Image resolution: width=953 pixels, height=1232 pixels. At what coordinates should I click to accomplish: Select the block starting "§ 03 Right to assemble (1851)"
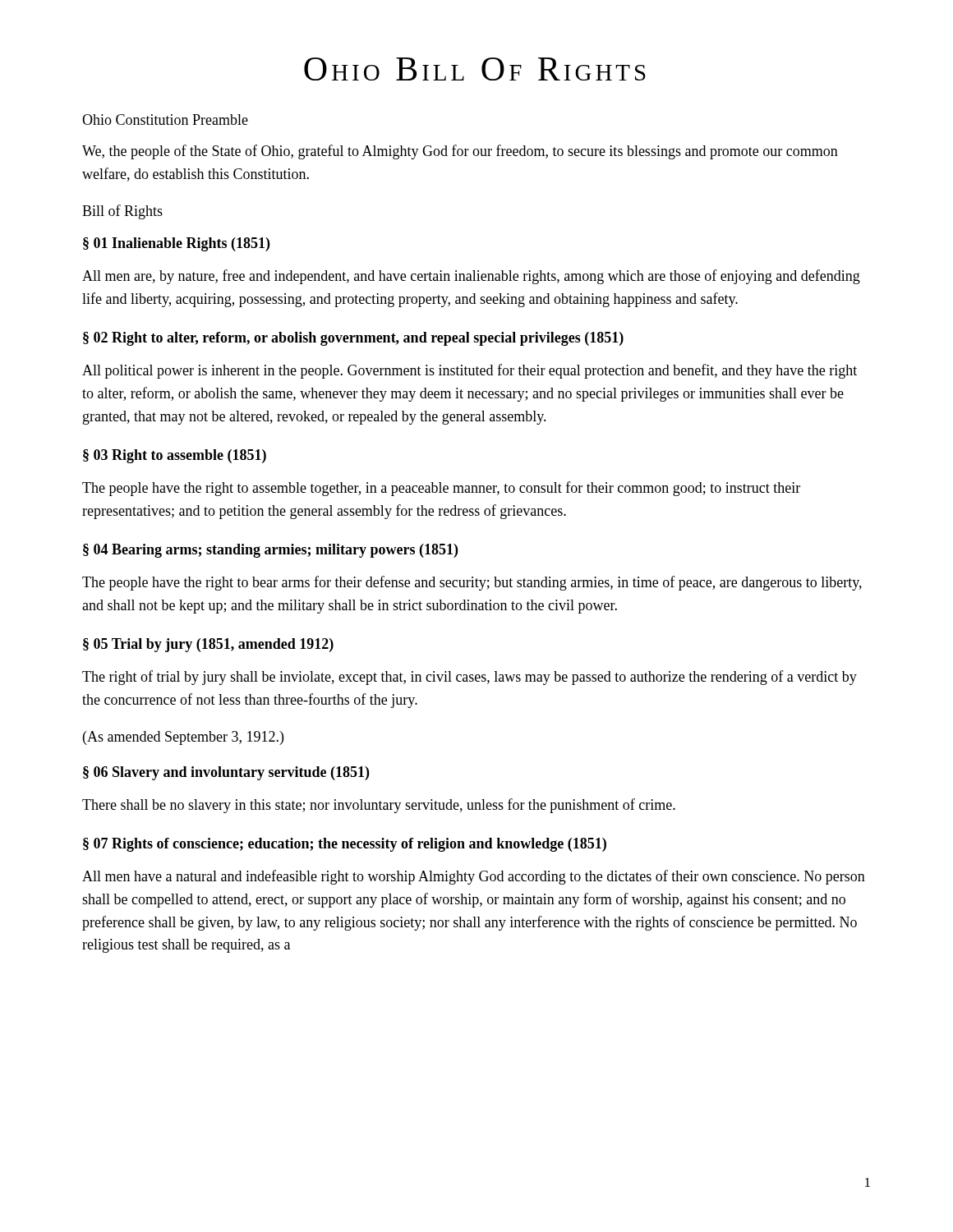coord(175,456)
